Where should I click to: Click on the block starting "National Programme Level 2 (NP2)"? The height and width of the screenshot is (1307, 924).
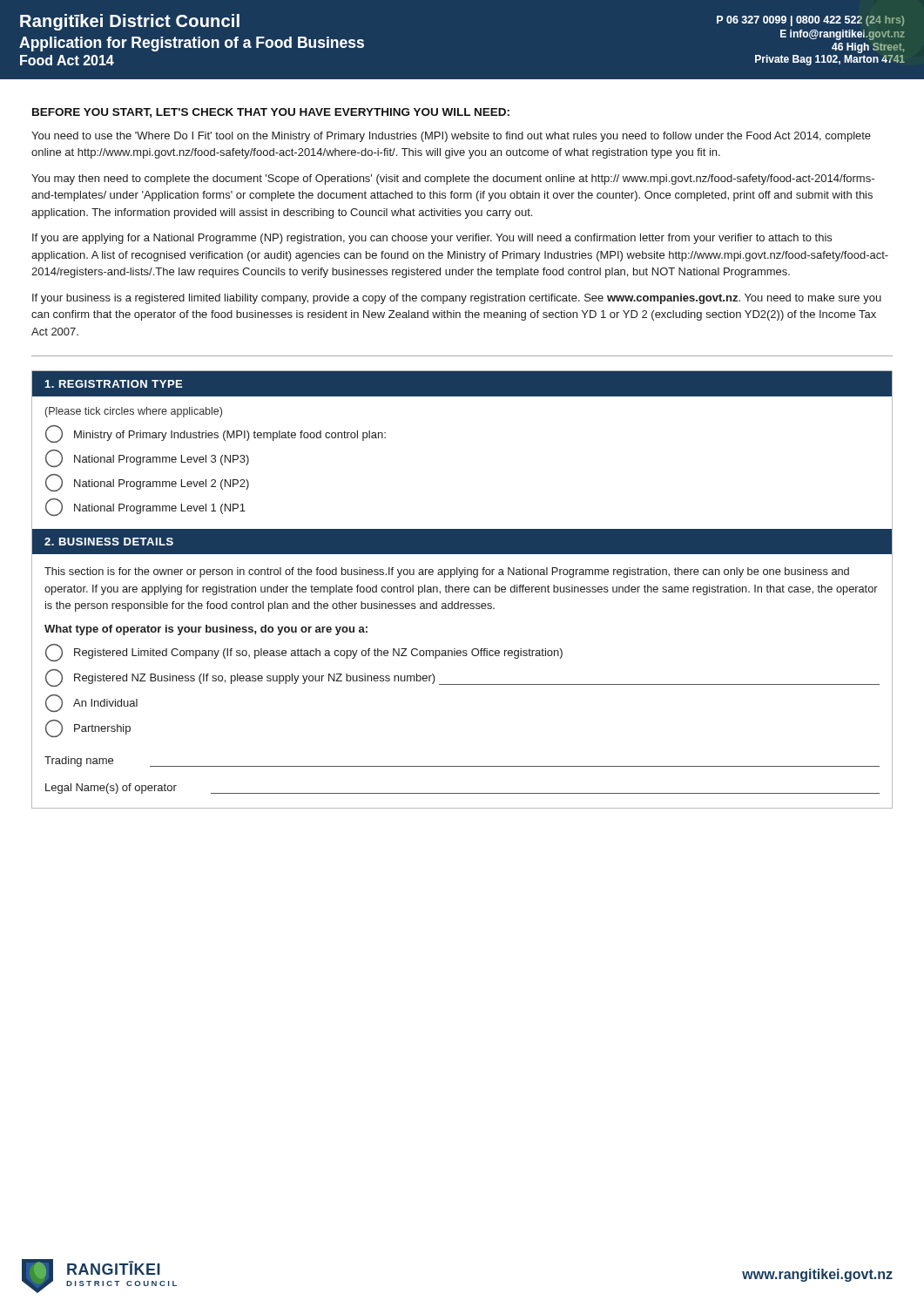tap(147, 483)
